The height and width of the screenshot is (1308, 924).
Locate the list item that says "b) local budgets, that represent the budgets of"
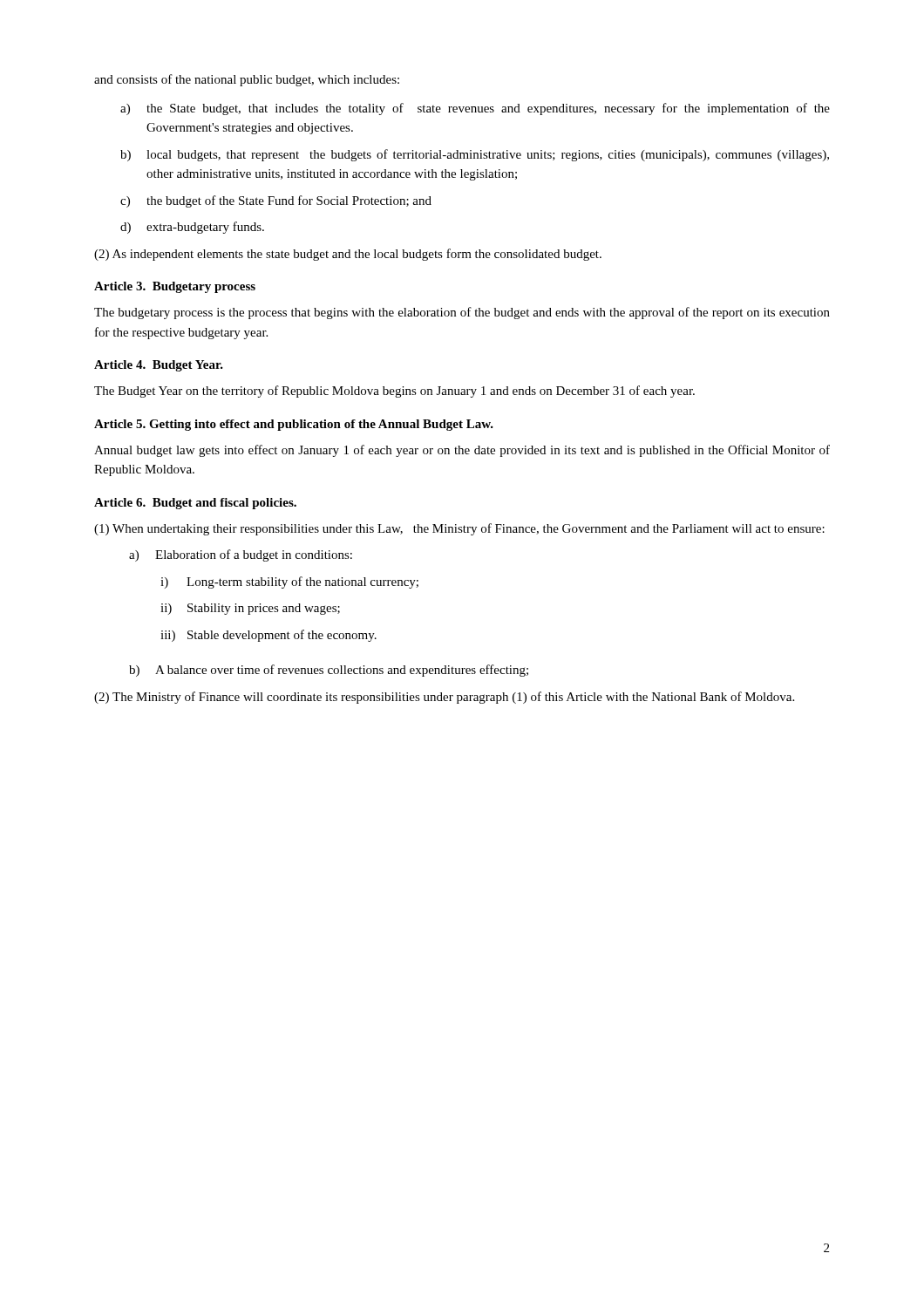click(475, 164)
